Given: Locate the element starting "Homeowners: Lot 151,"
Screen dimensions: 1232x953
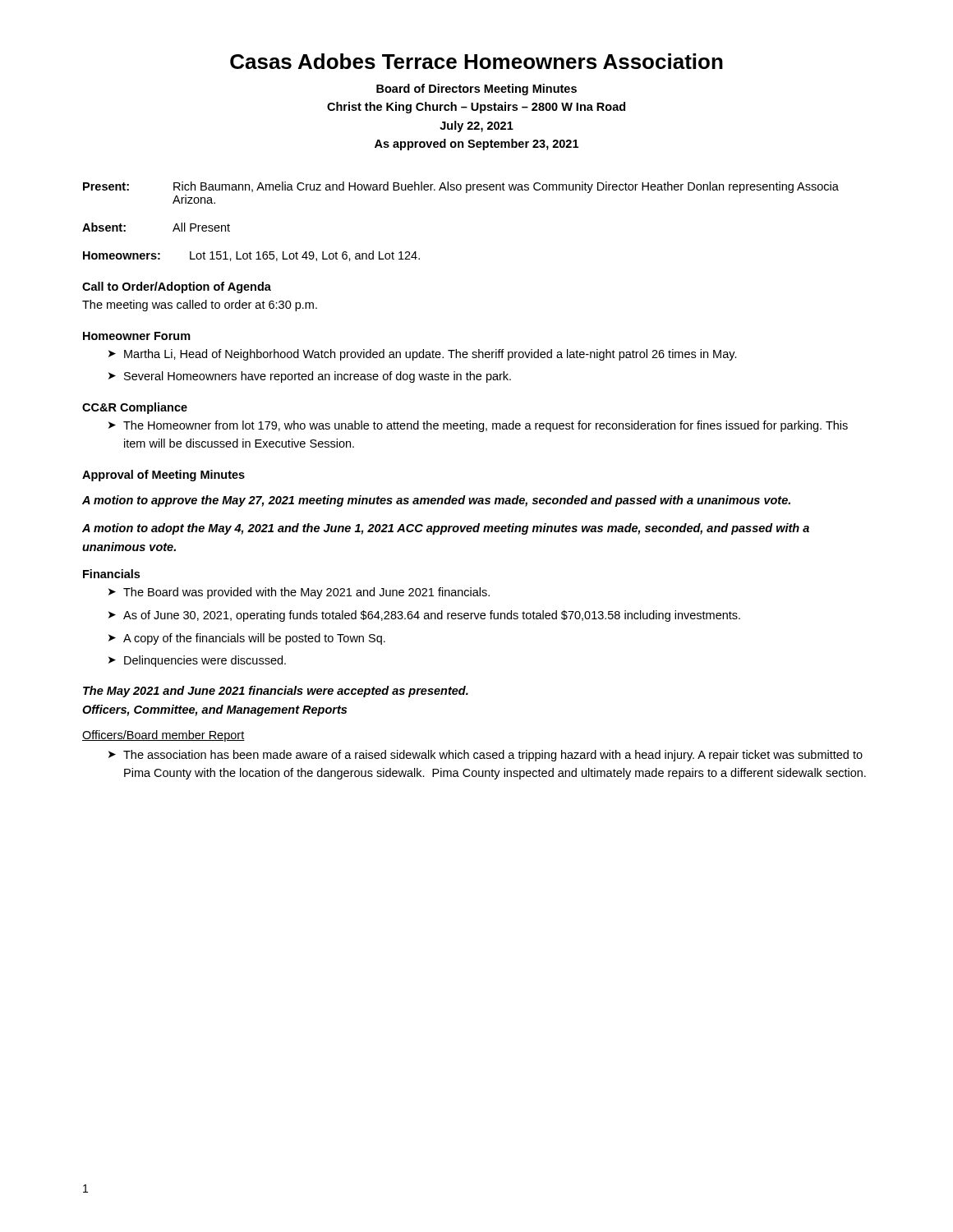Looking at the screenshot, I should (251, 256).
